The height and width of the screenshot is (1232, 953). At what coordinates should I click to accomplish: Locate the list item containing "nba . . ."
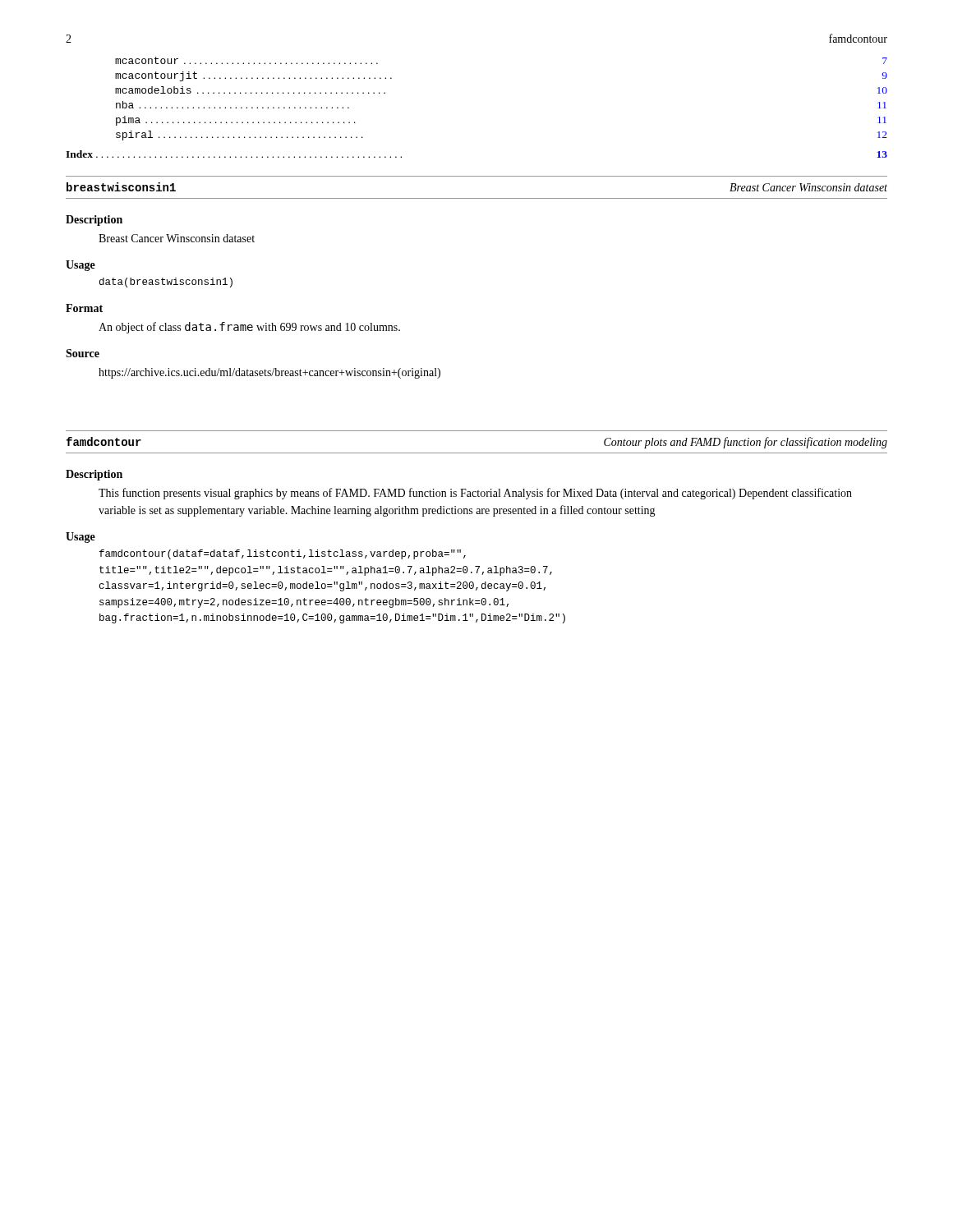(x=126, y=105)
